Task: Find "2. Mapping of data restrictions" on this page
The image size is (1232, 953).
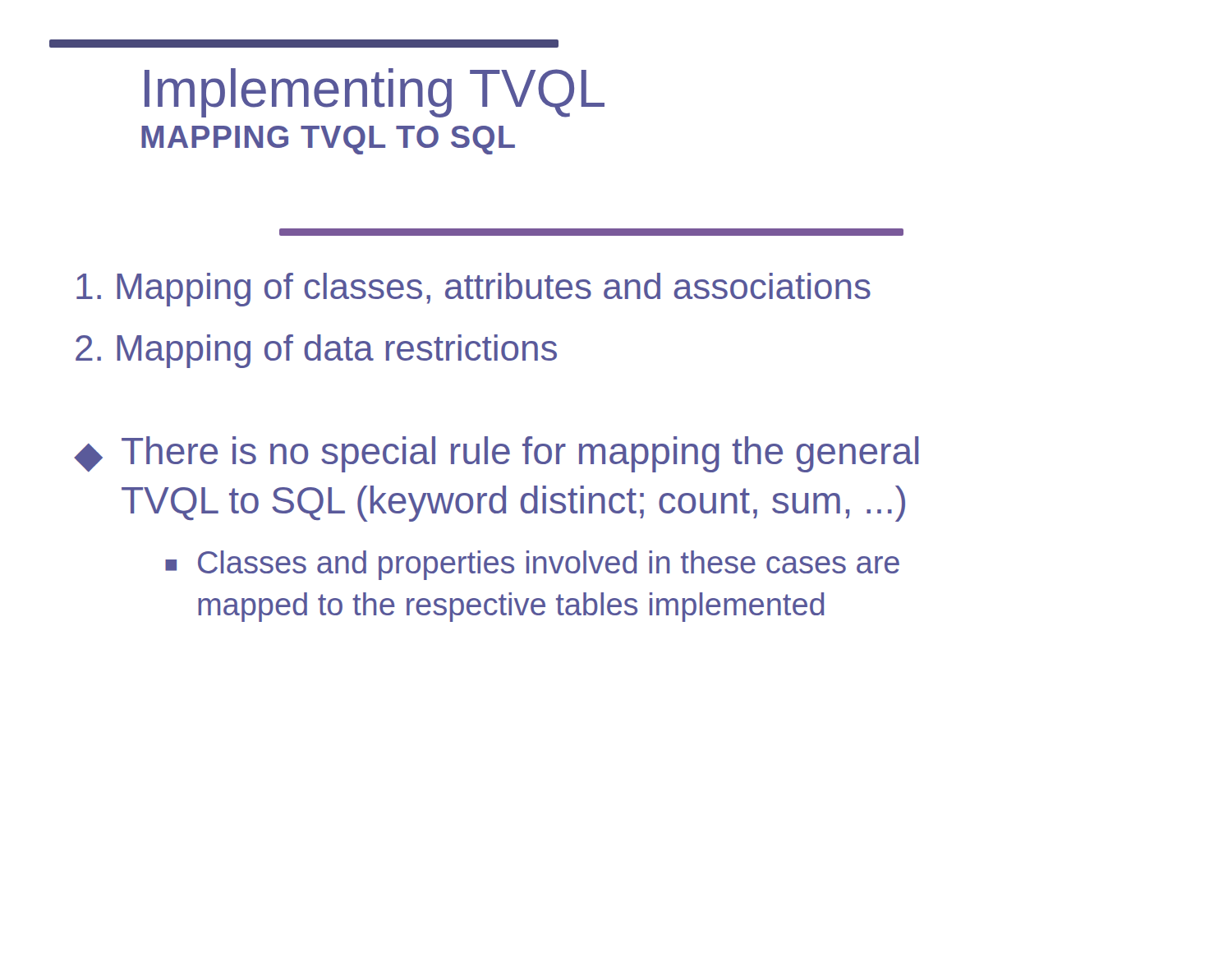Action: (316, 348)
